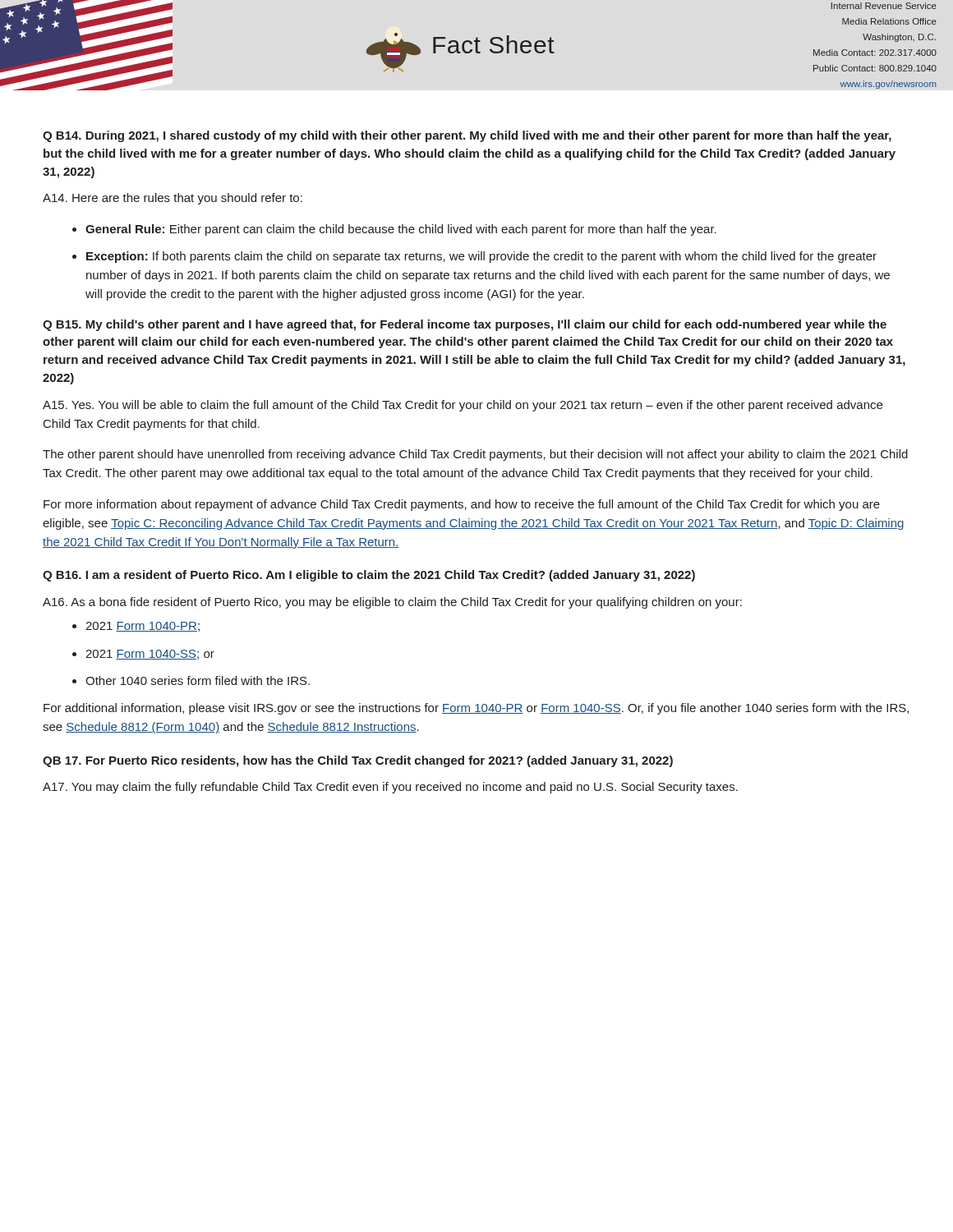
Task: Locate the text block starting "Other 1040 series form filed with the IRS."
Action: (x=191, y=680)
